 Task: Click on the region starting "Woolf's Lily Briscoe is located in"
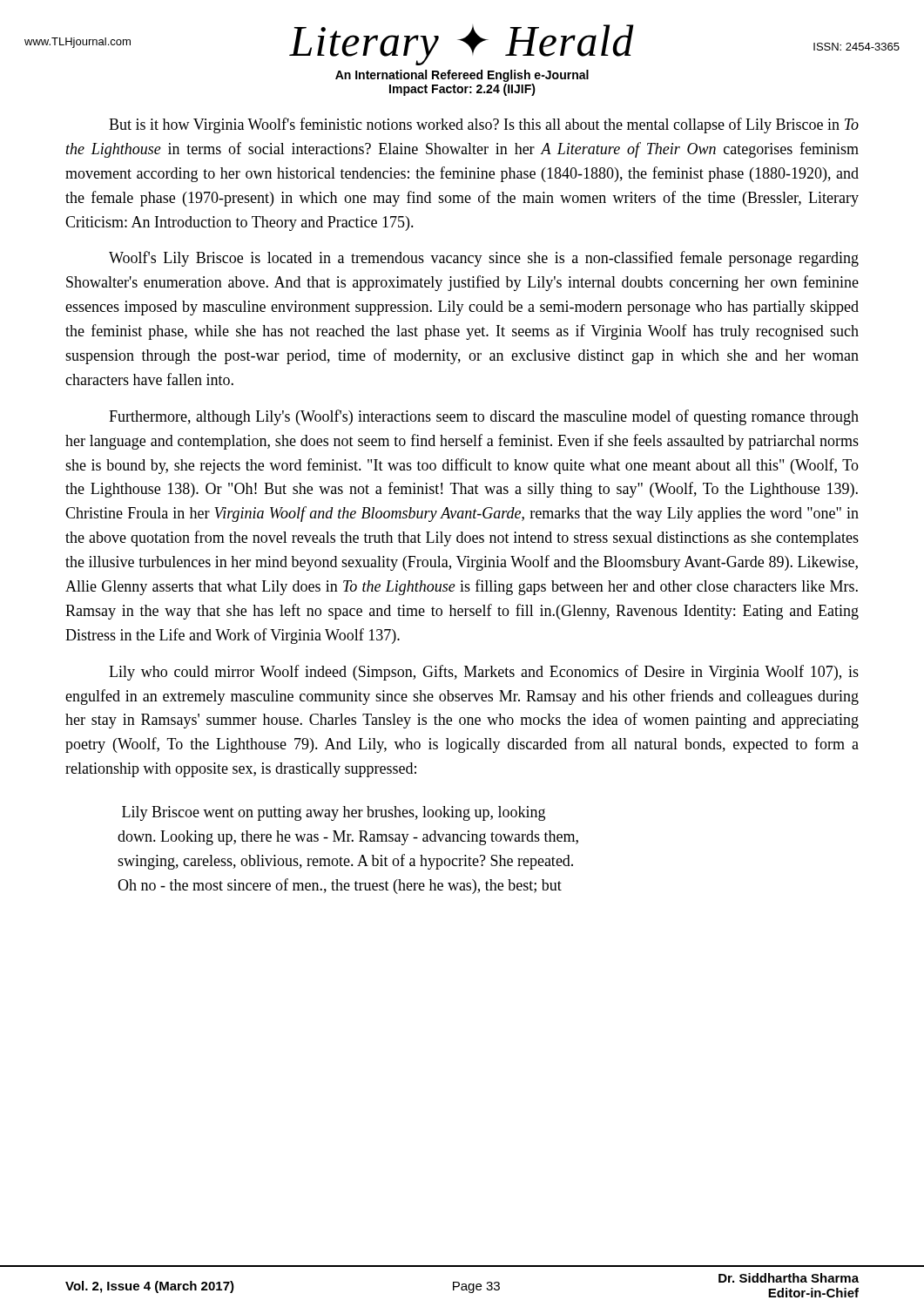pos(462,320)
